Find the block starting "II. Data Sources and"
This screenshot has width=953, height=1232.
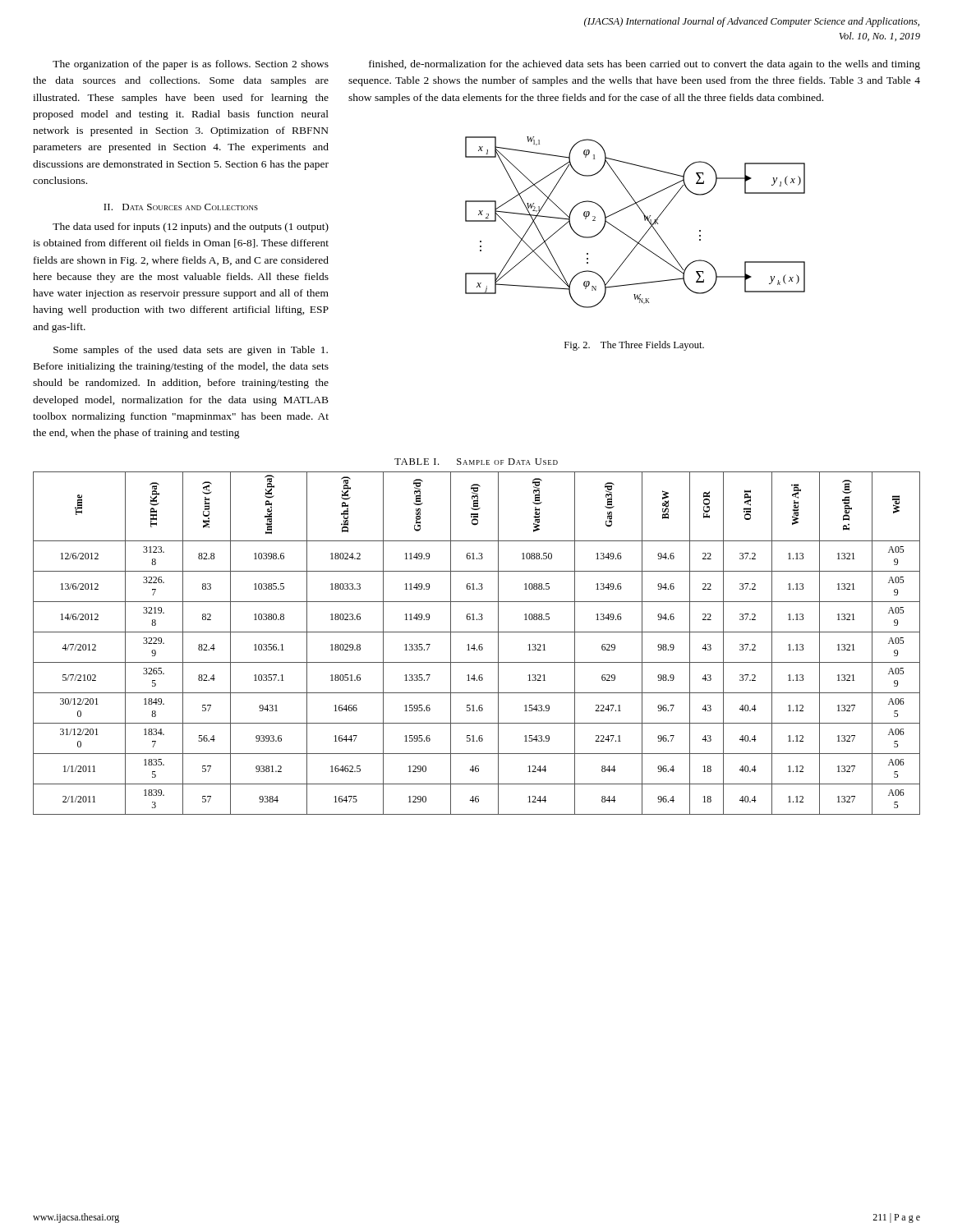pos(181,207)
